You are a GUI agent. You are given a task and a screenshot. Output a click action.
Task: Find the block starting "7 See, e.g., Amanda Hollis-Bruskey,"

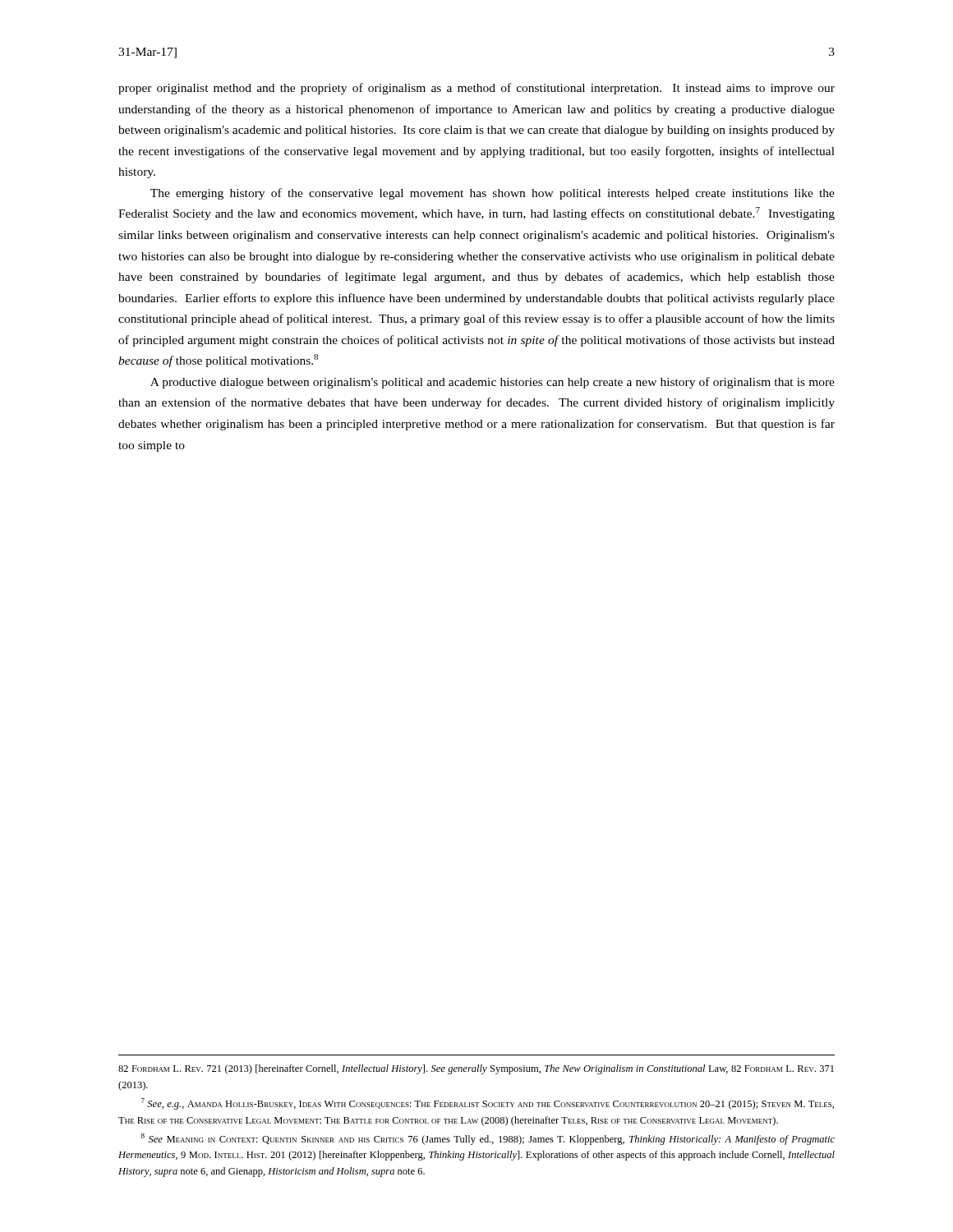476,1112
